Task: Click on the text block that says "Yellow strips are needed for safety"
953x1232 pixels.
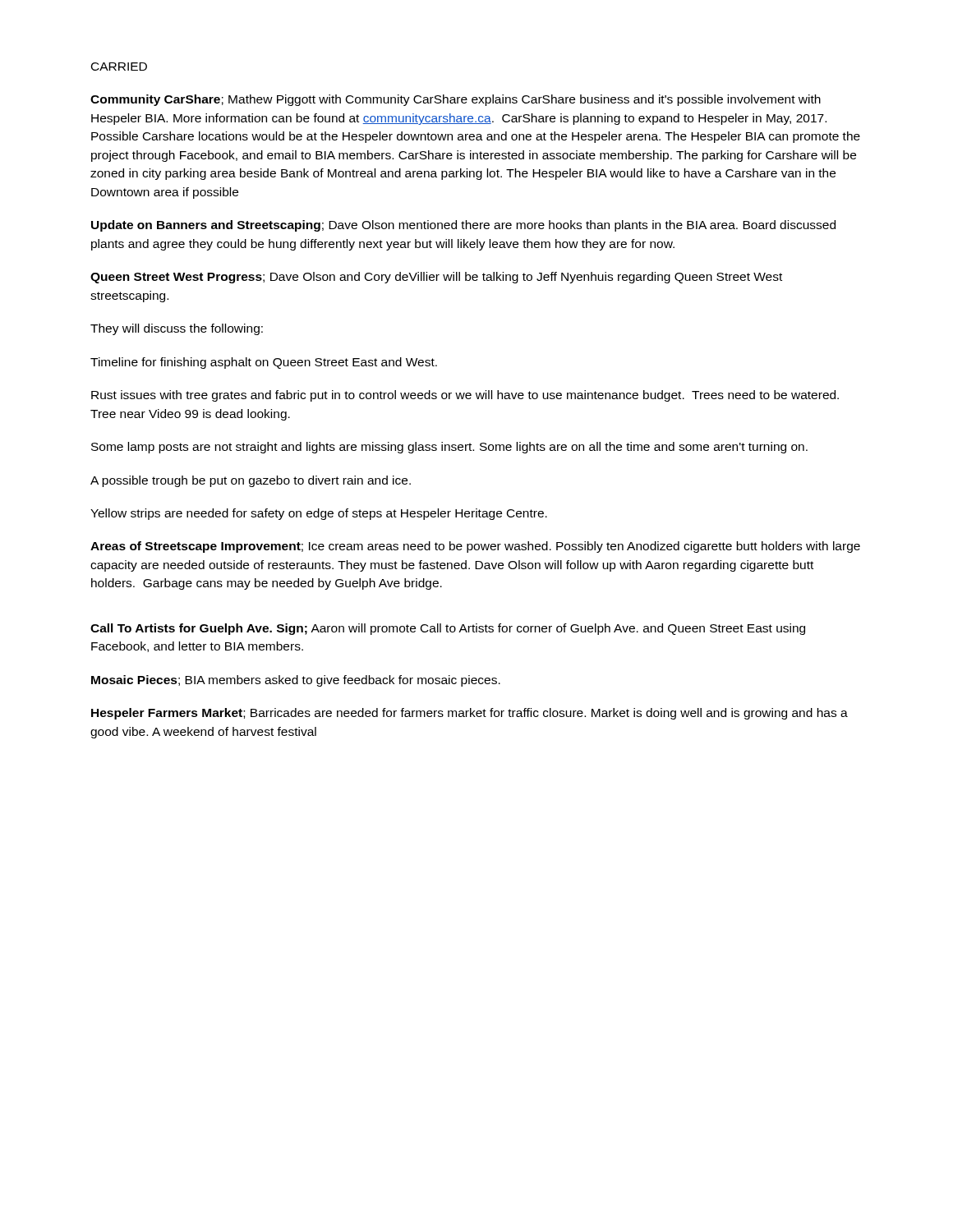Action: [319, 513]
